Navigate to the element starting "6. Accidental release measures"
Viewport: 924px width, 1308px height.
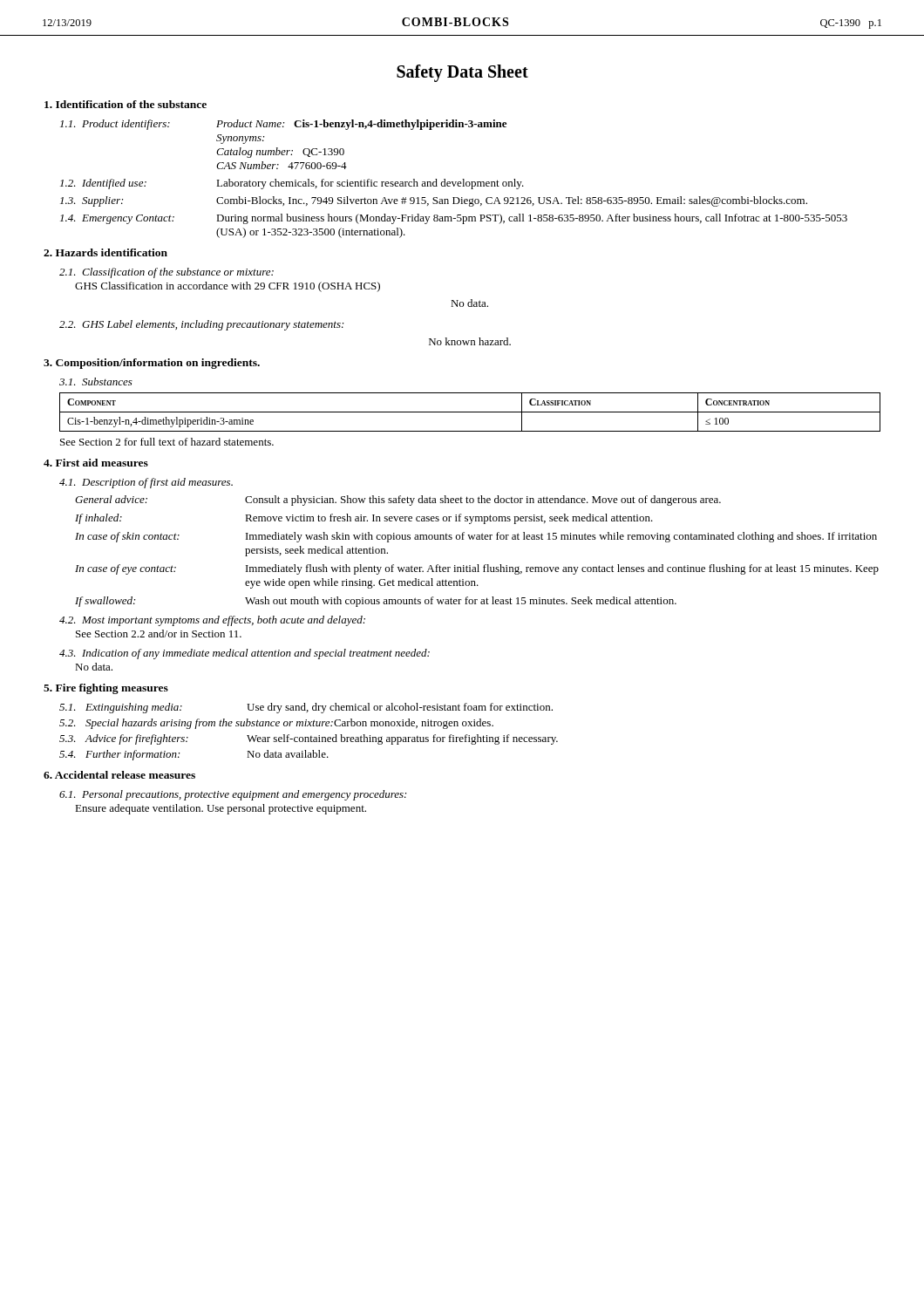(x=120, y=775)
